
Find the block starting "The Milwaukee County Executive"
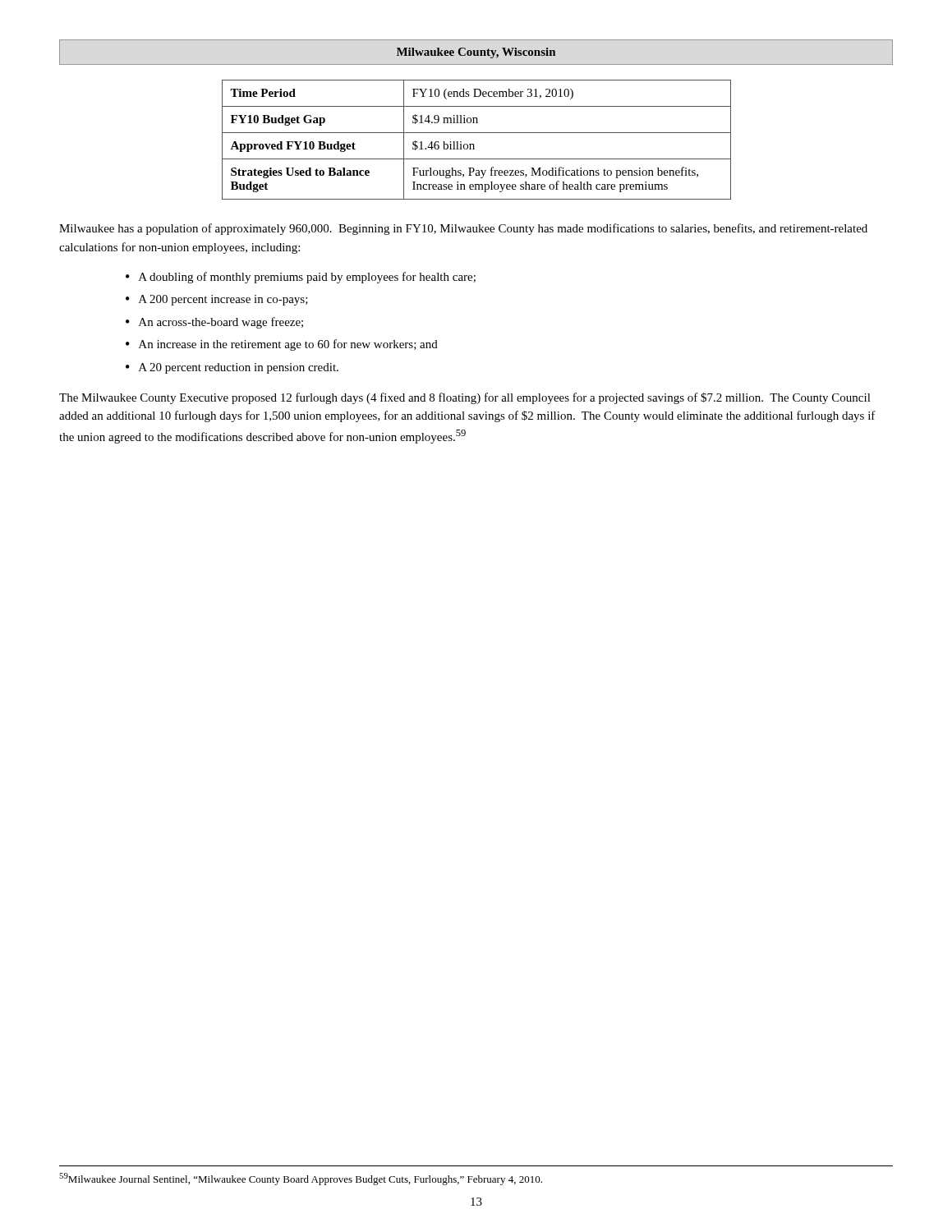coord(467,417)
